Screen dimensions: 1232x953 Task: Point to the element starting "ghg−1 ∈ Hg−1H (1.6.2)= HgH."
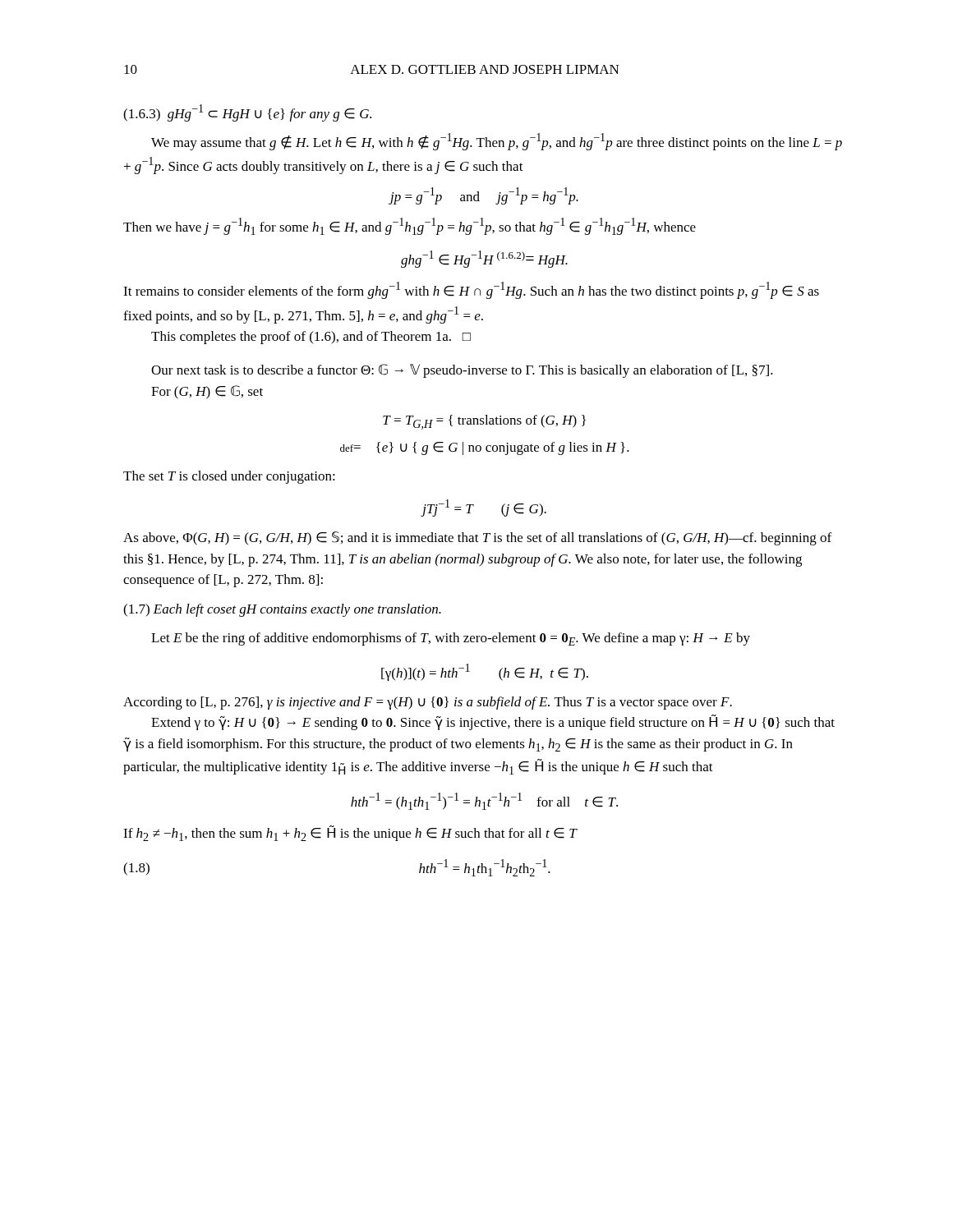(485, 258)
